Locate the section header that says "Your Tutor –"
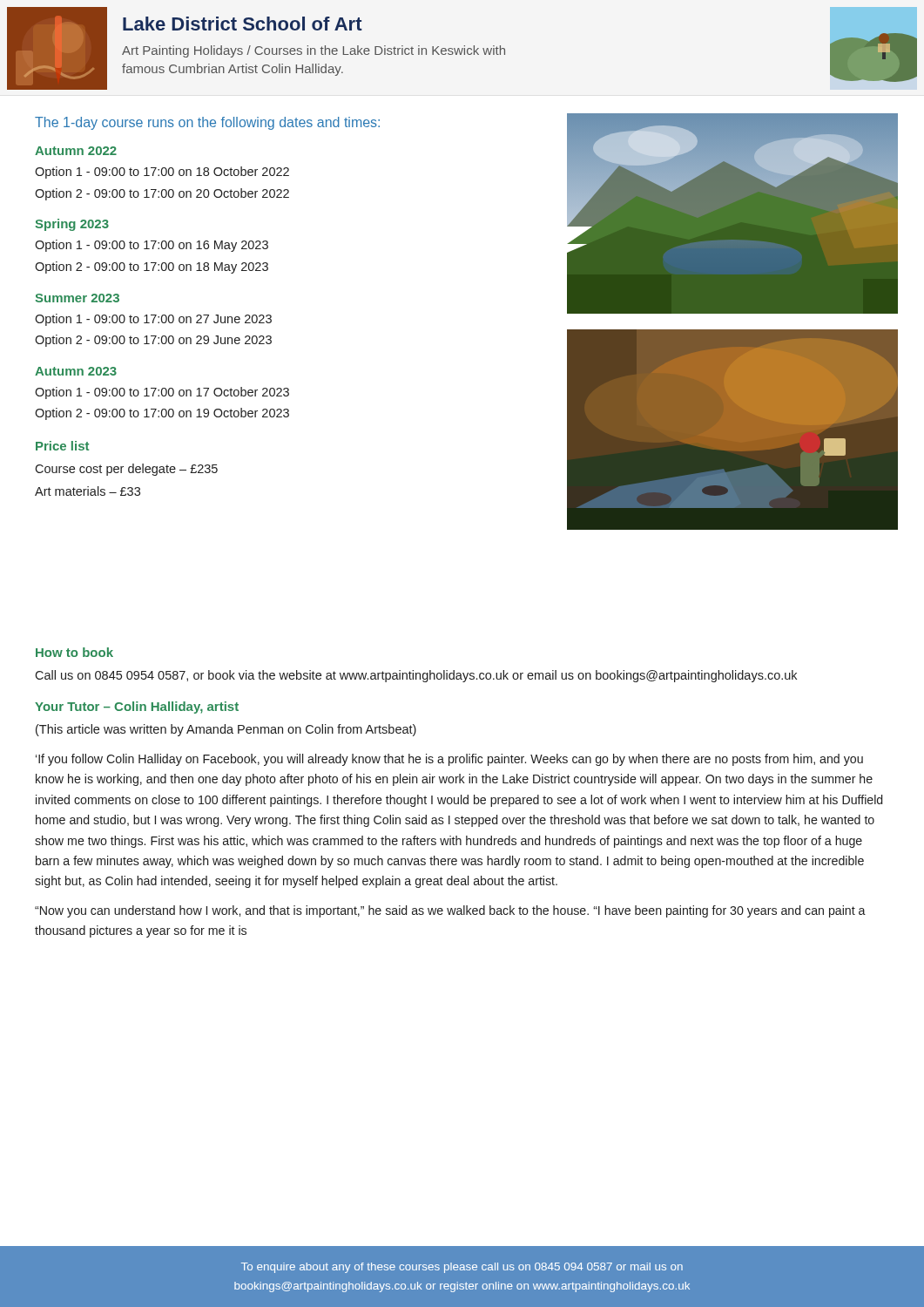The image size is (924, 1307). coord(137,706)
